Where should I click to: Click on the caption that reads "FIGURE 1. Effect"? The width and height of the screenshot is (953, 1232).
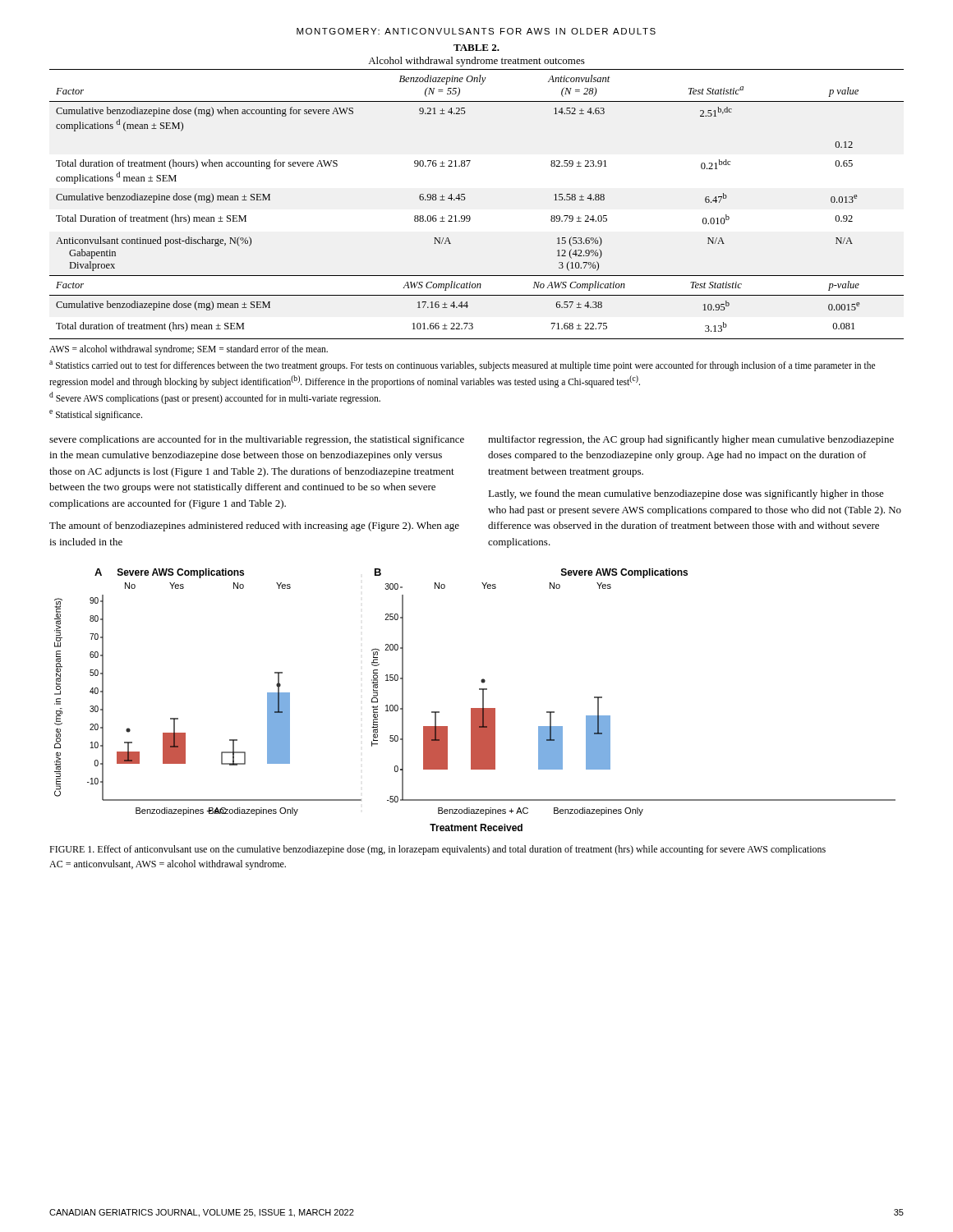pyautogui.click(x=438, y=857)
